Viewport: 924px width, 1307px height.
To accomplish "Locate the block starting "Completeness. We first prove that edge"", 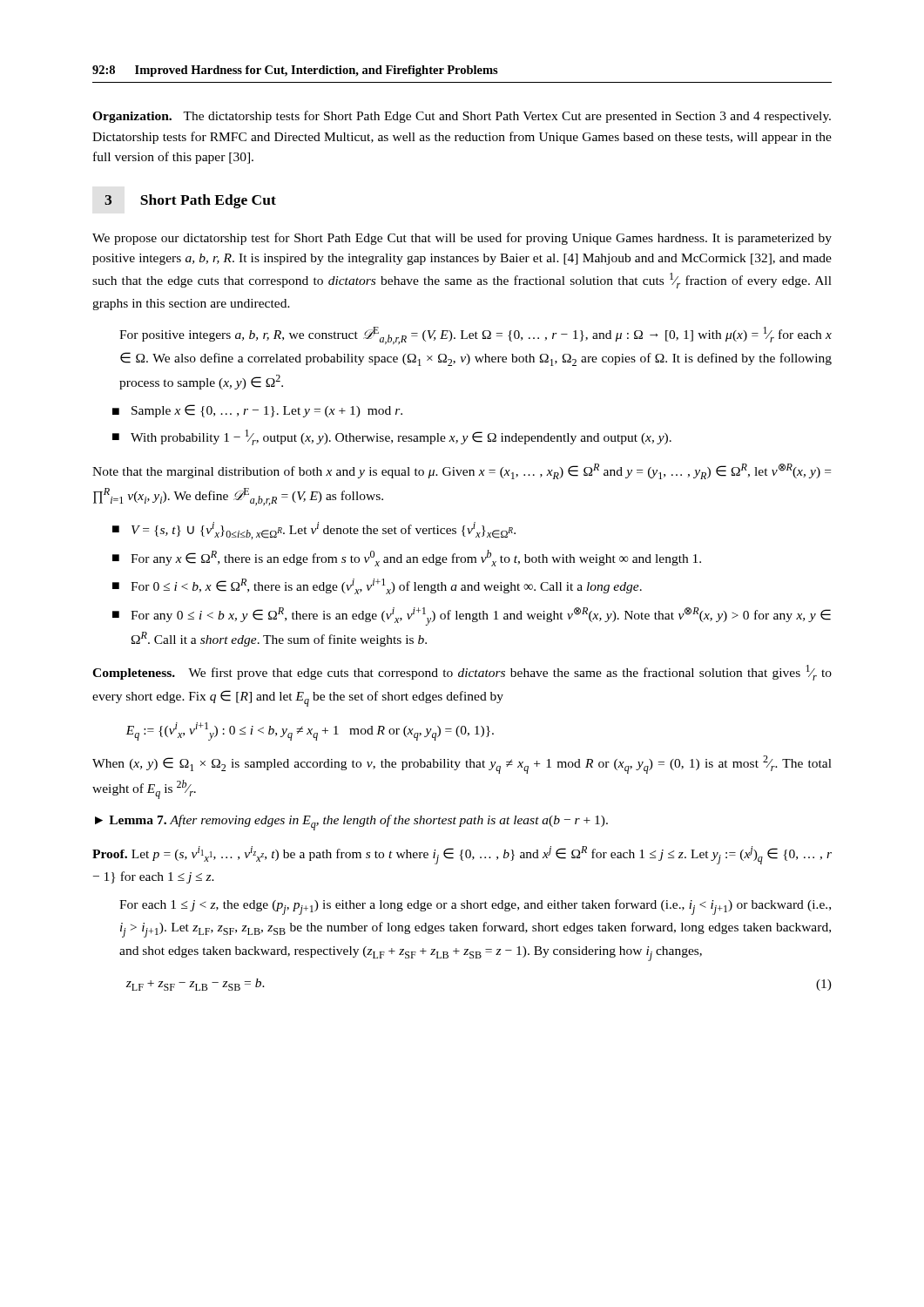I will (x=462, y=685).
